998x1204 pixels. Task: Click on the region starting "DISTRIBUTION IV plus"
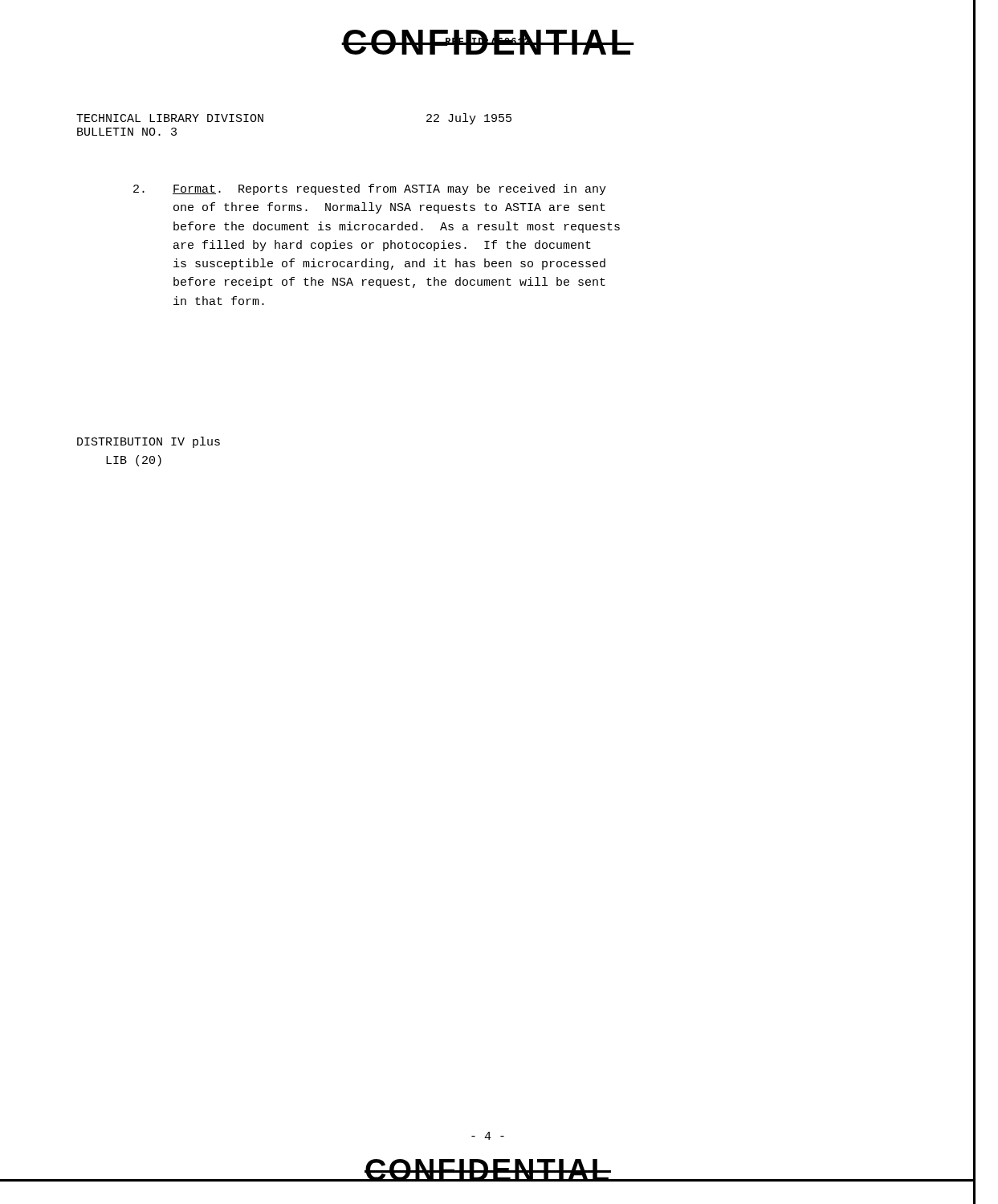[149, 452]
